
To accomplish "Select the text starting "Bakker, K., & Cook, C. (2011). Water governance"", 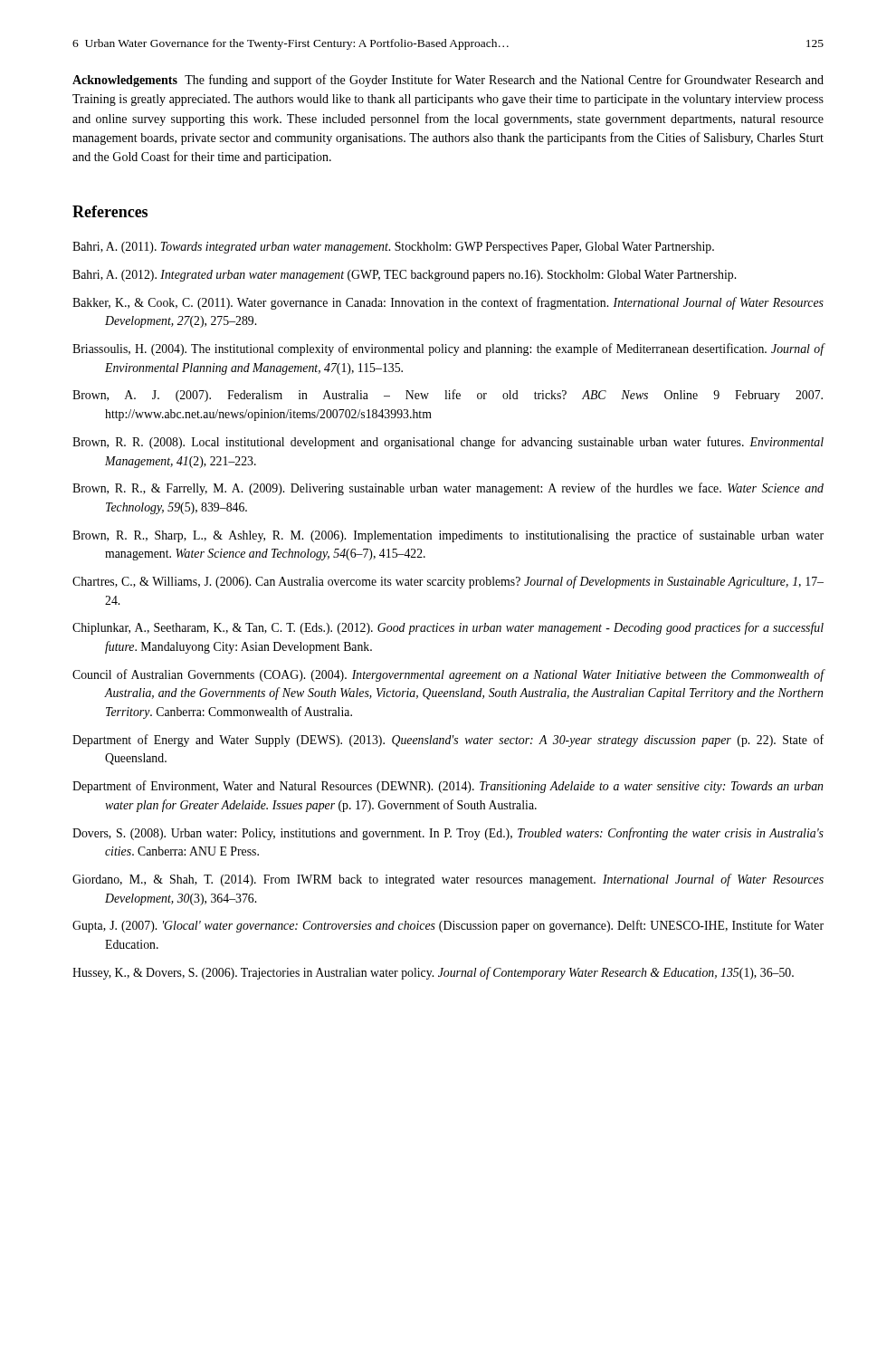I will 448,312.
